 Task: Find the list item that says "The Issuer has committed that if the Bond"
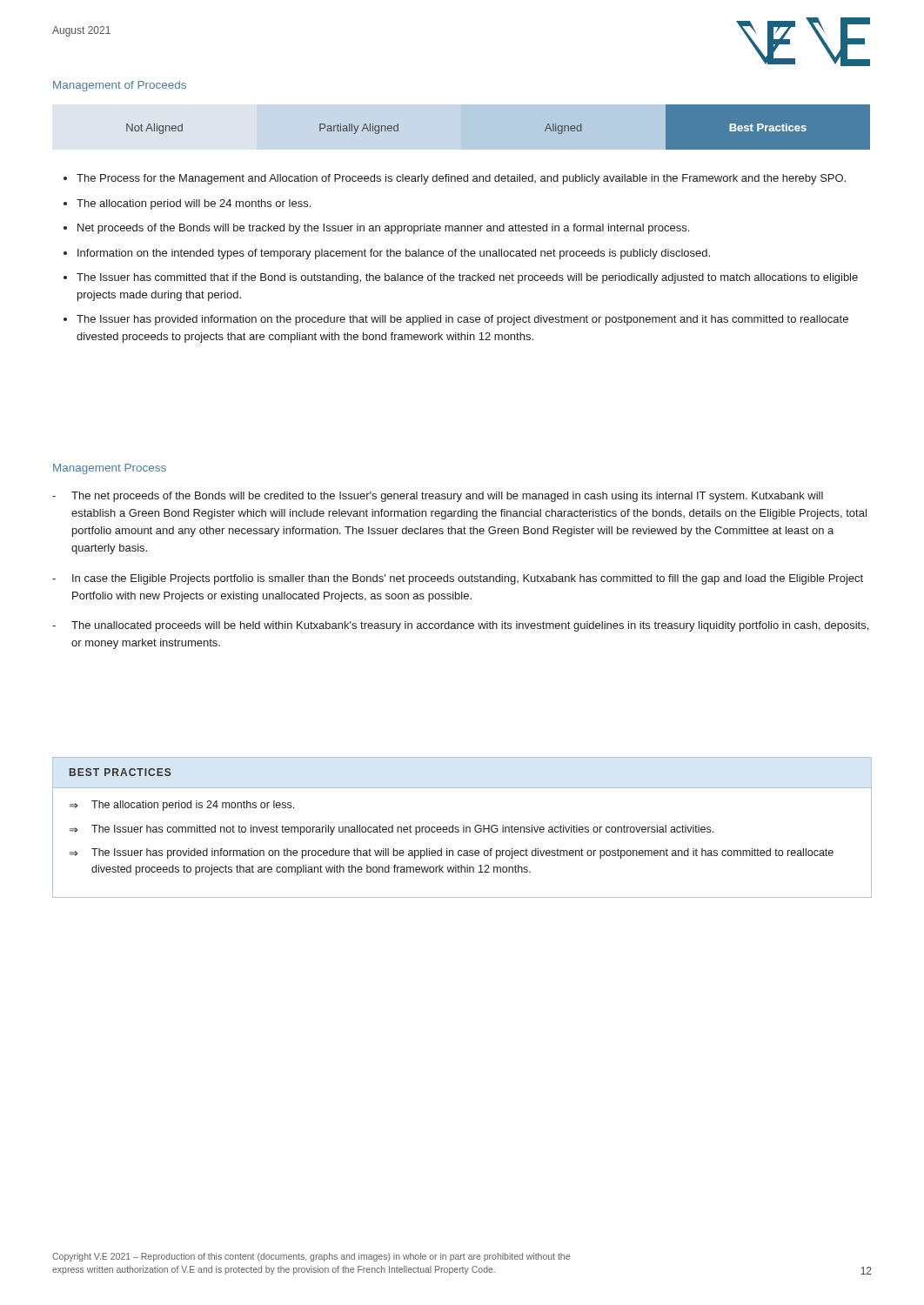tap(467, 286)
